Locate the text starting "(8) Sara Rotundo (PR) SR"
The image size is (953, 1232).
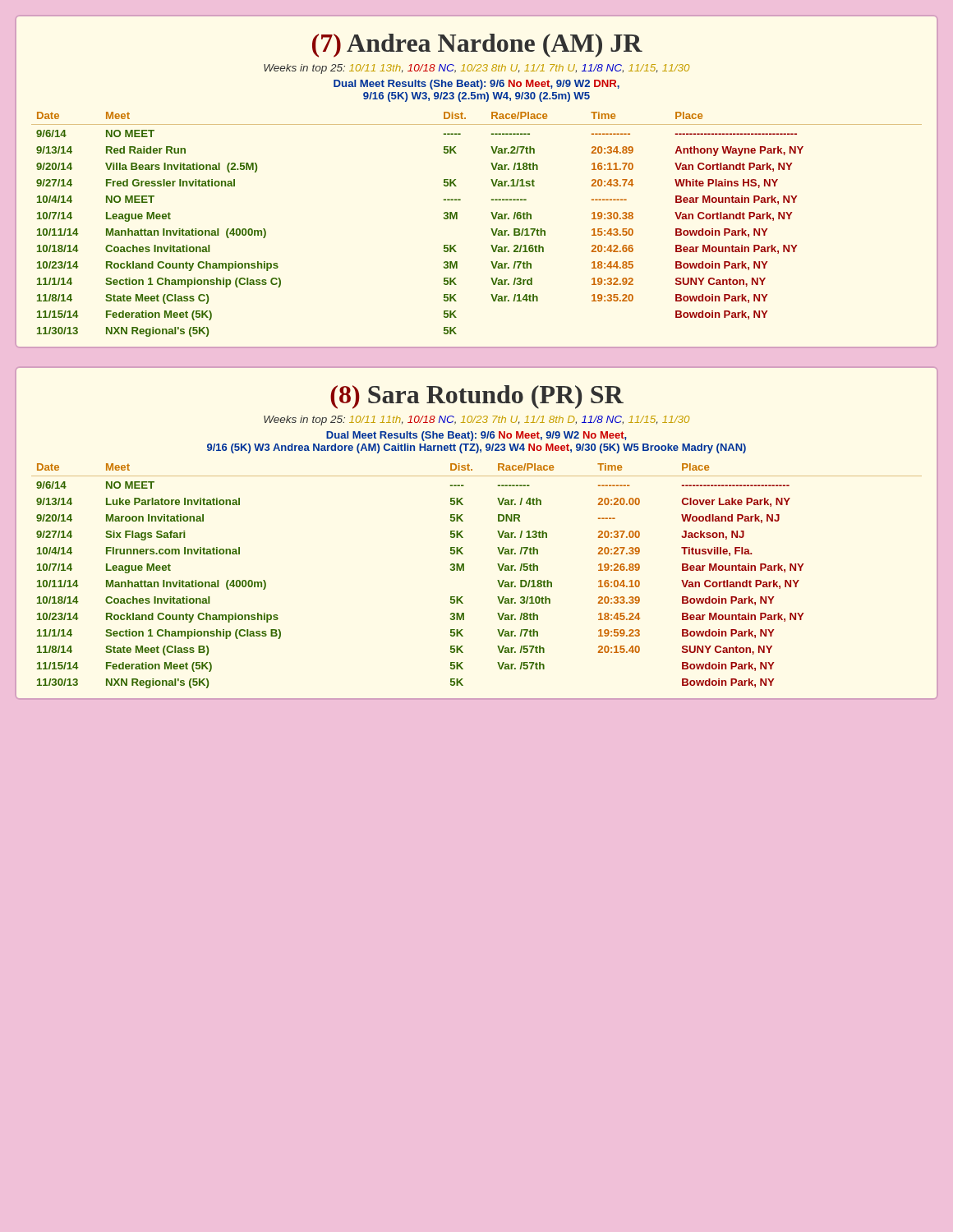click(x=476, y=394)
